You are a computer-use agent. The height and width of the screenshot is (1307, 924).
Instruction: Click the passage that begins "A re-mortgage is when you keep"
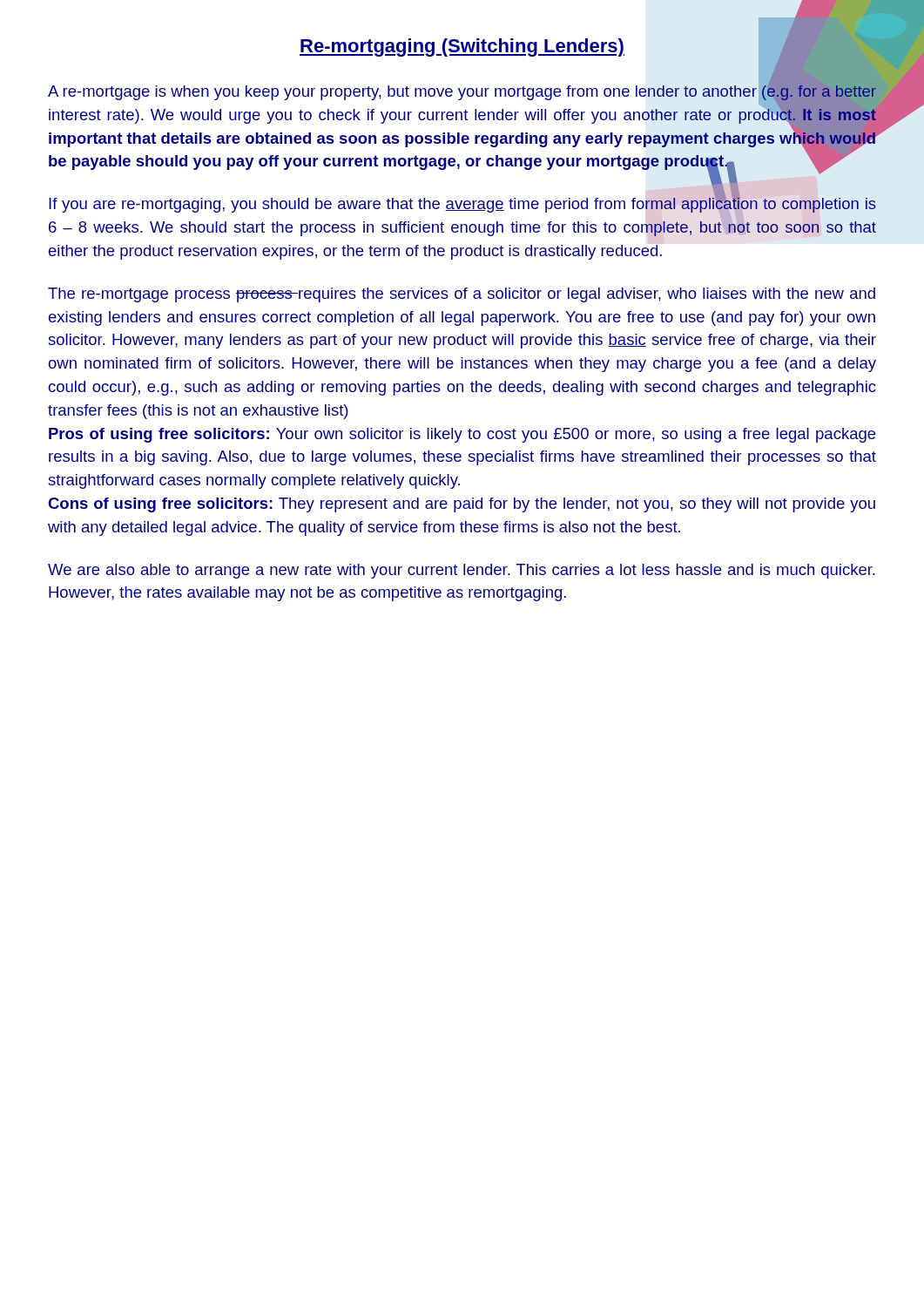(462, 126)
